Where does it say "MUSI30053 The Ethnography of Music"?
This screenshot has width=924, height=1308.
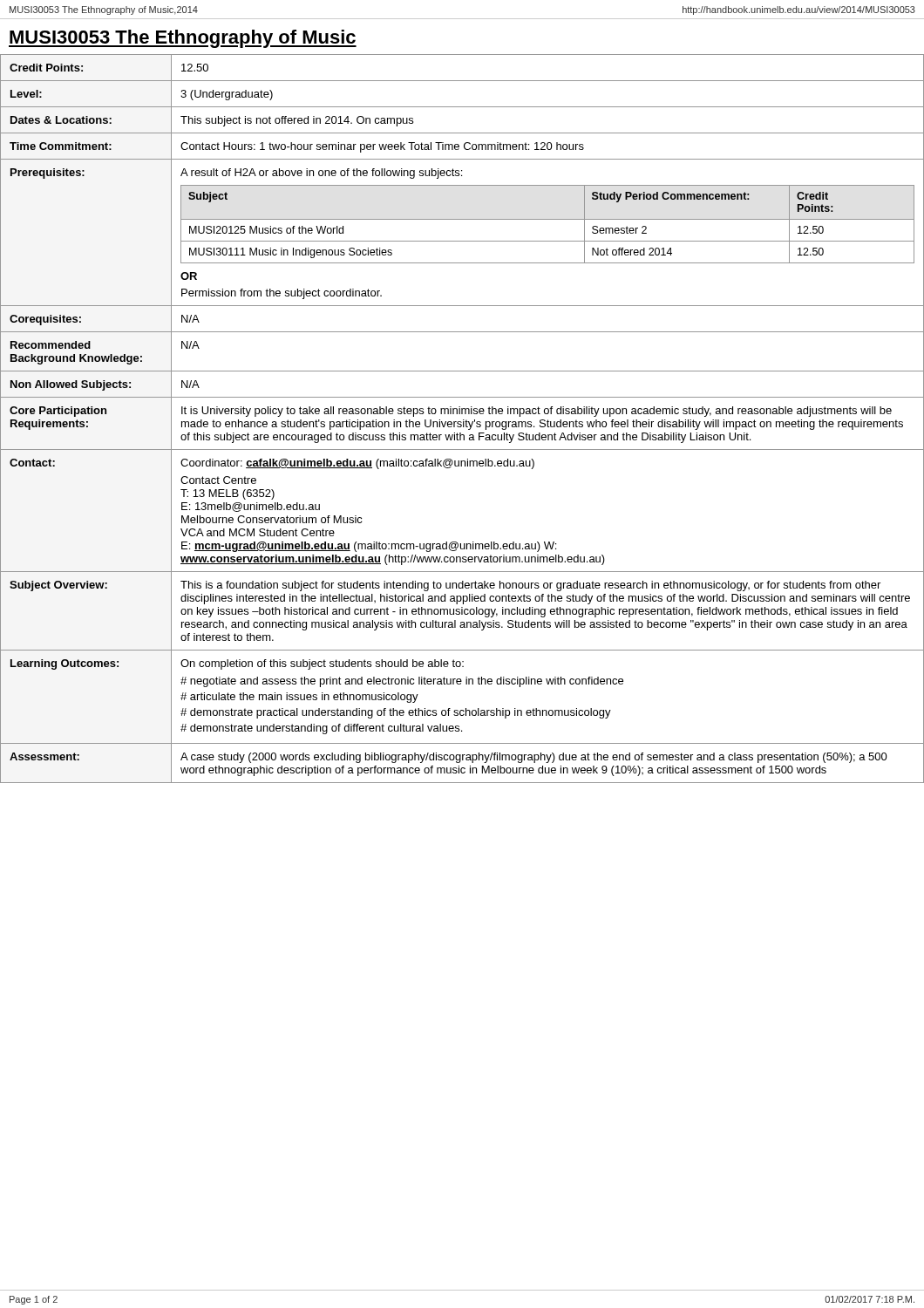coord(182,37)
